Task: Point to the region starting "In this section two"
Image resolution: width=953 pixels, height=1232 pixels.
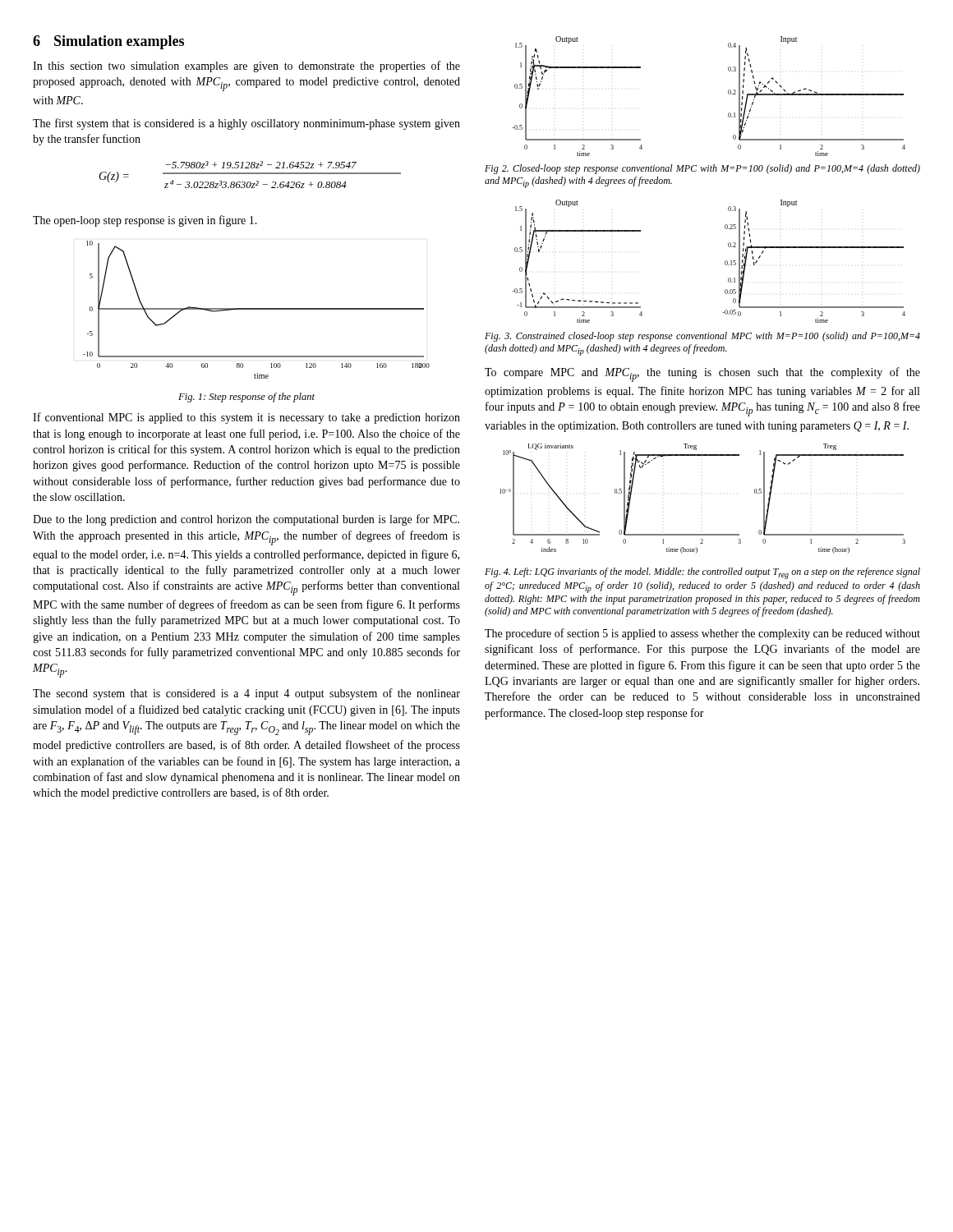Action: (x=246, y=84)
